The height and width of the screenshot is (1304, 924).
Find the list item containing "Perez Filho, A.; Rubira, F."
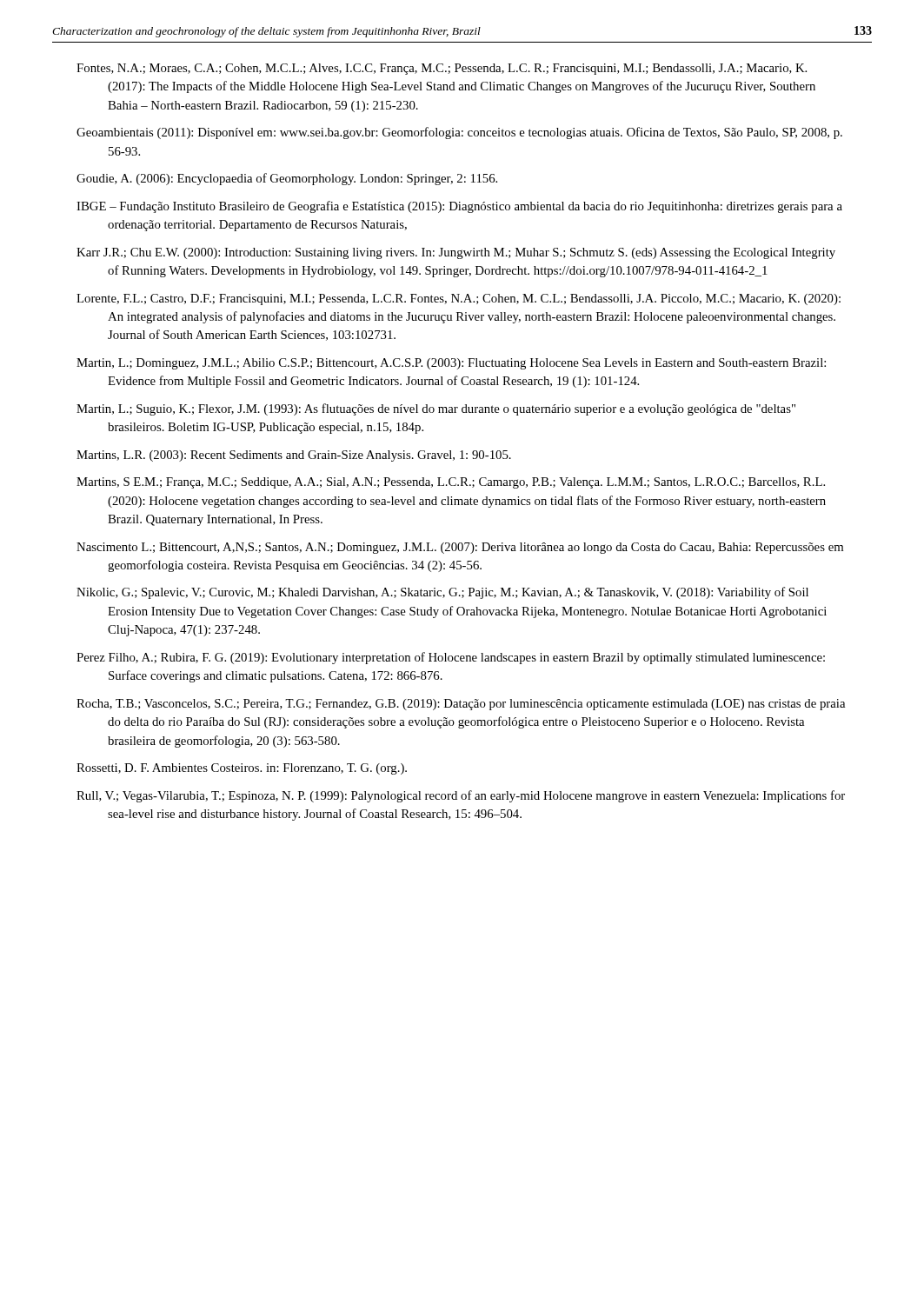click(x=451, y=666)
